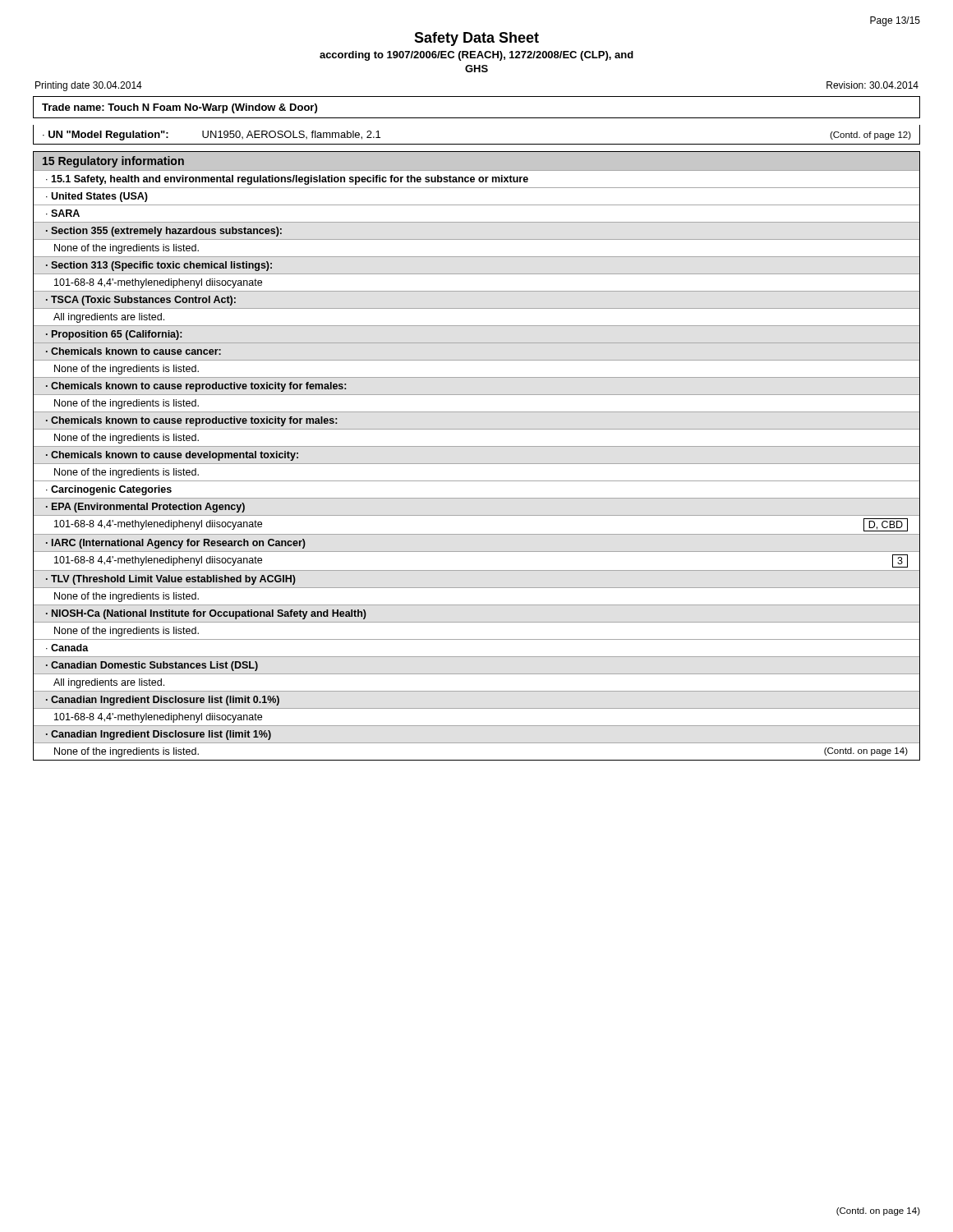Image resolution: width=953 pixels, height=1232 pixels.
Task: Click on the text containing "· SARA"
Action: tap(476, 214)
